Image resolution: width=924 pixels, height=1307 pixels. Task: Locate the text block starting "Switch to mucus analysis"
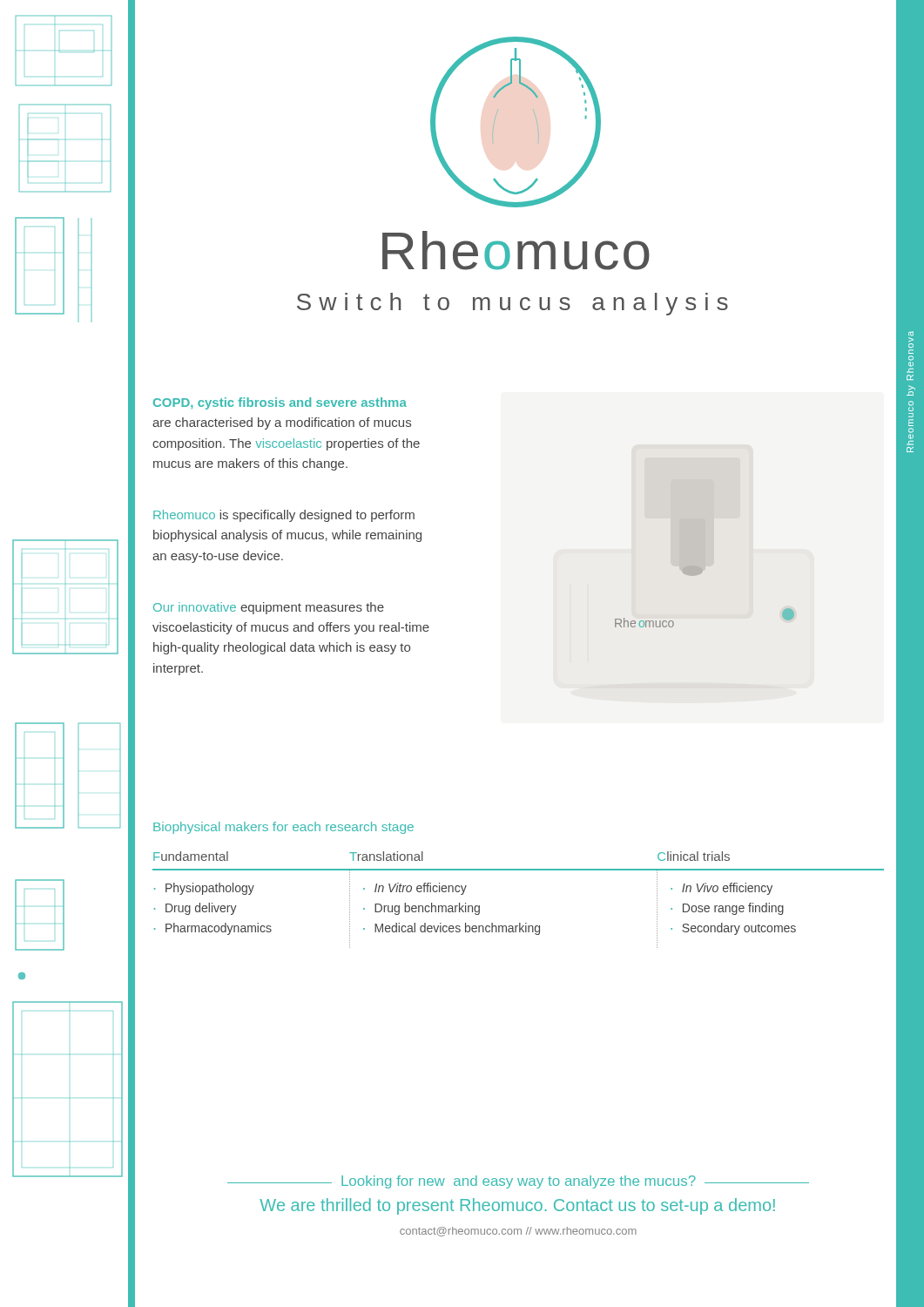(516, 302)
